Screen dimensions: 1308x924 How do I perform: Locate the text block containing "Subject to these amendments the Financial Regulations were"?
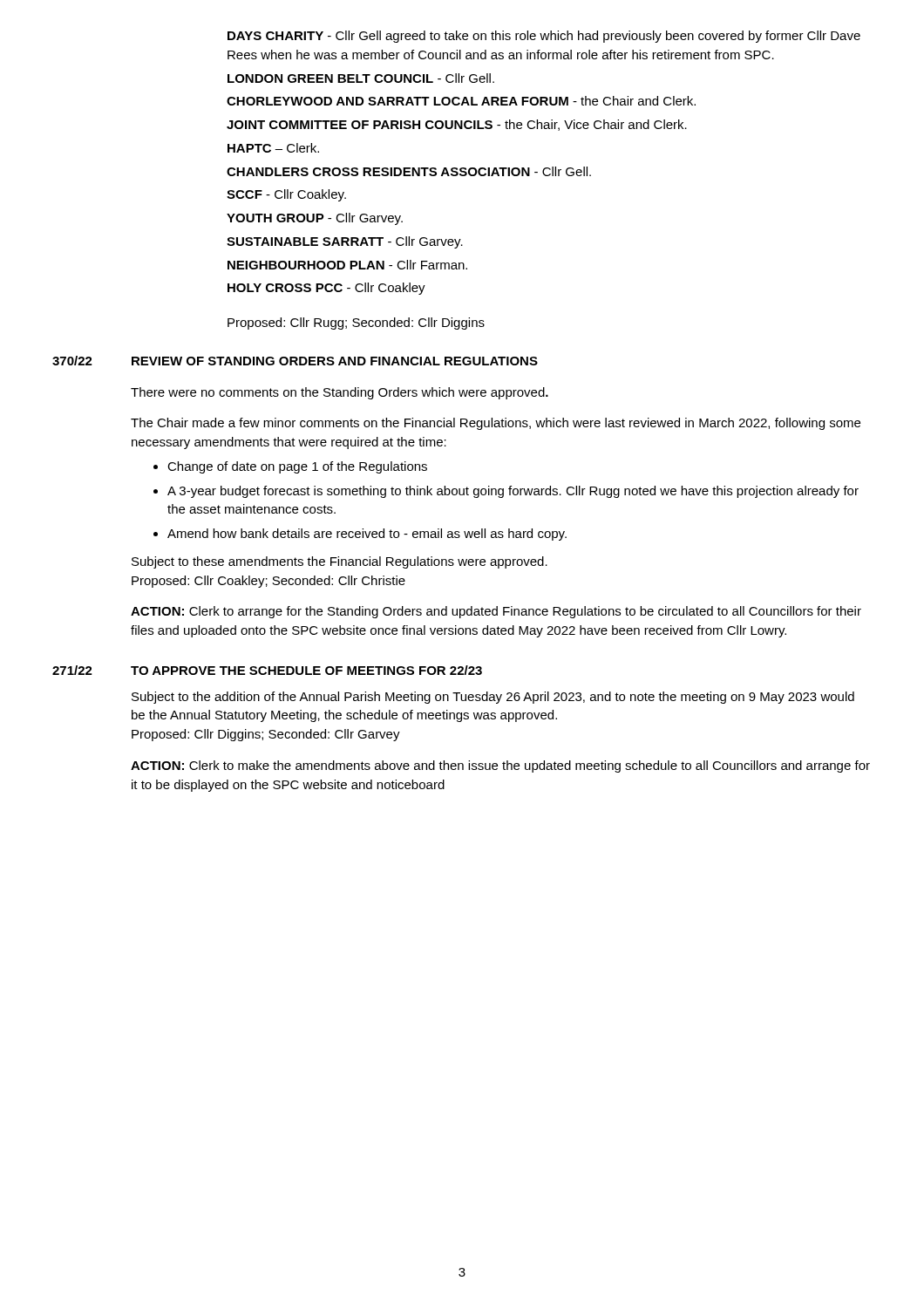(x=501, y=571)
